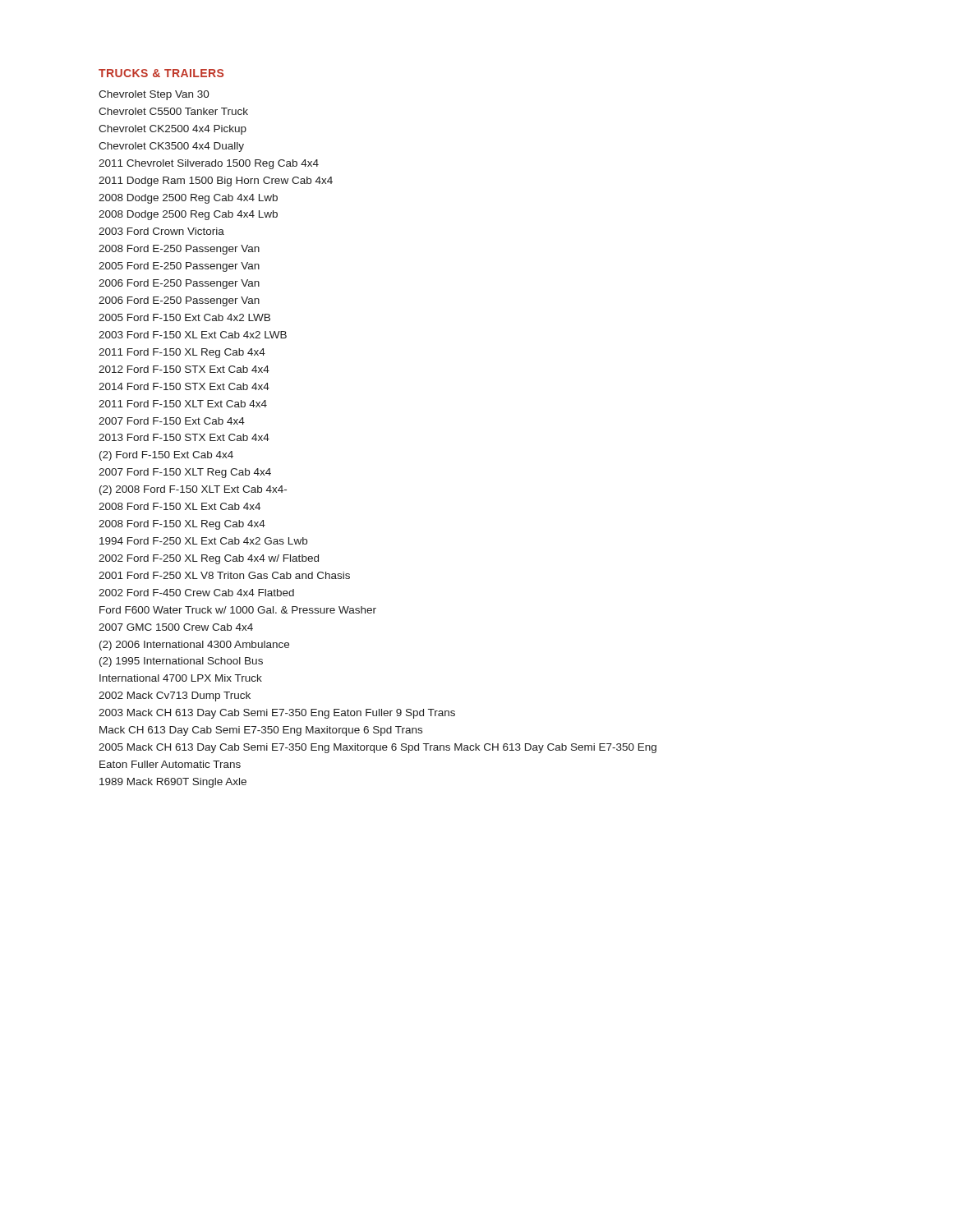Where is the passage that starts "Ford F600 Water Truck w/ 1000"?
Viewport: 953px width, 1232px height.
(237, 610)
